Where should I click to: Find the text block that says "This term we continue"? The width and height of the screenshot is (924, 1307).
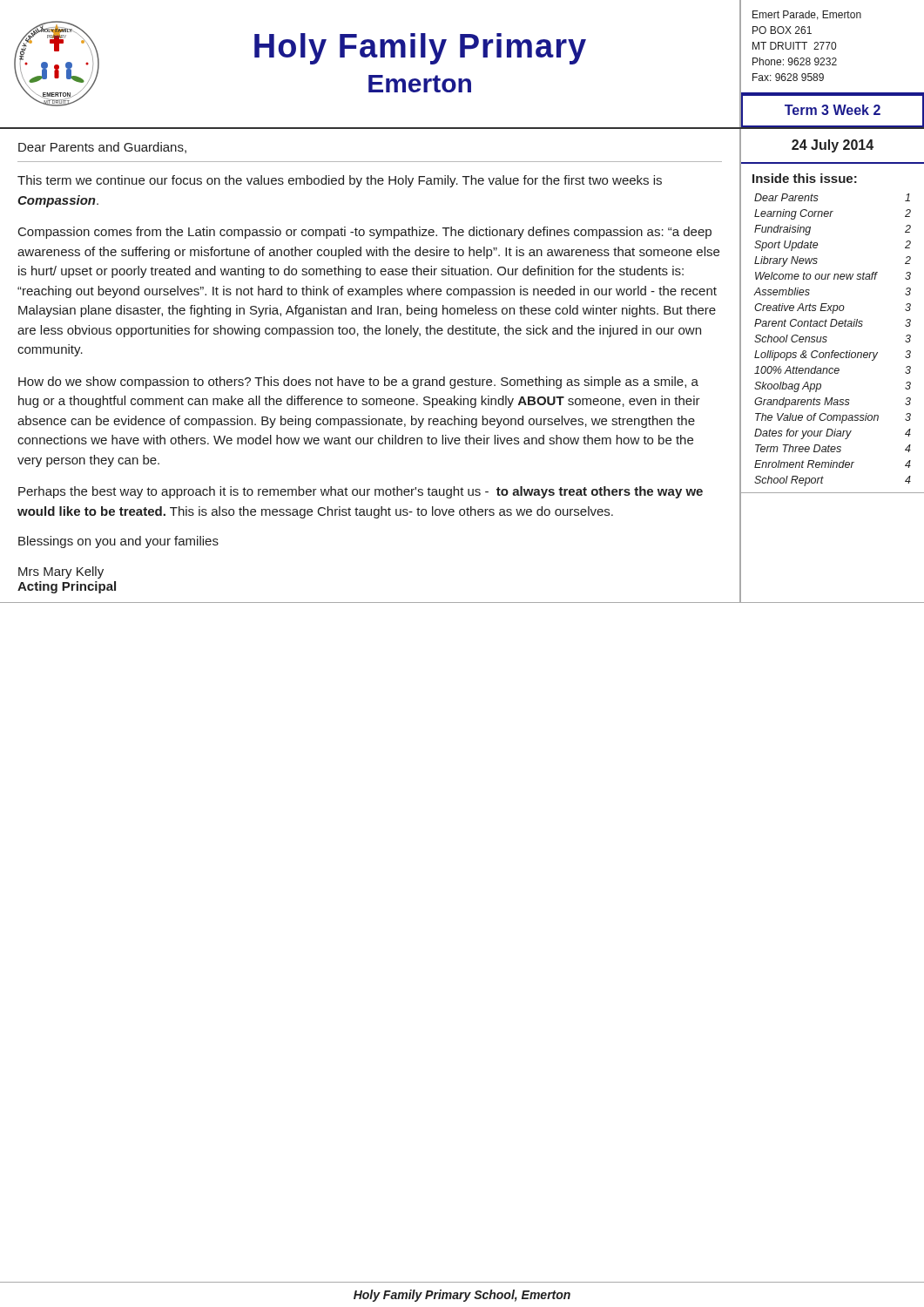340,190
